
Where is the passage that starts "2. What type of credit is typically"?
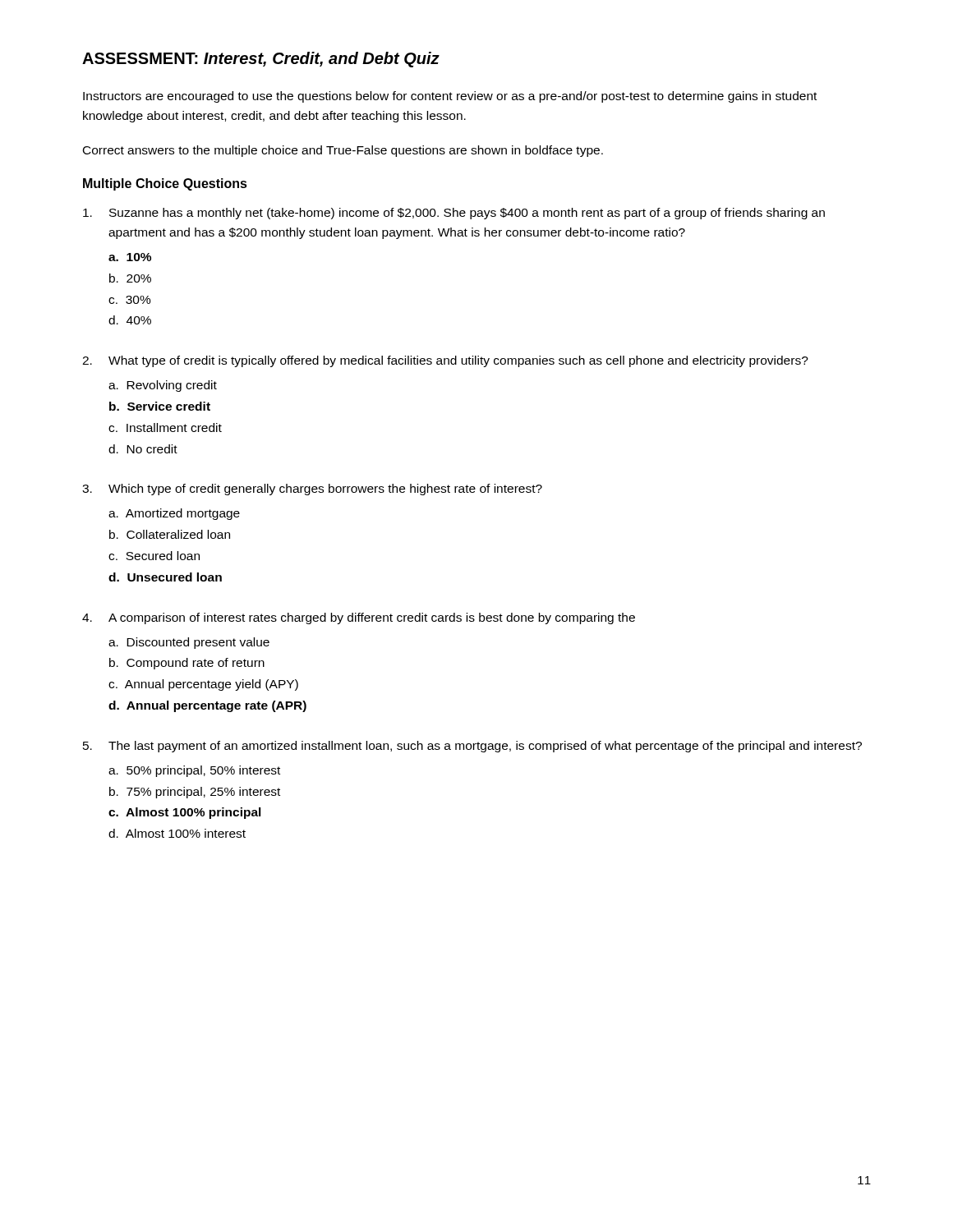point(445,361)
